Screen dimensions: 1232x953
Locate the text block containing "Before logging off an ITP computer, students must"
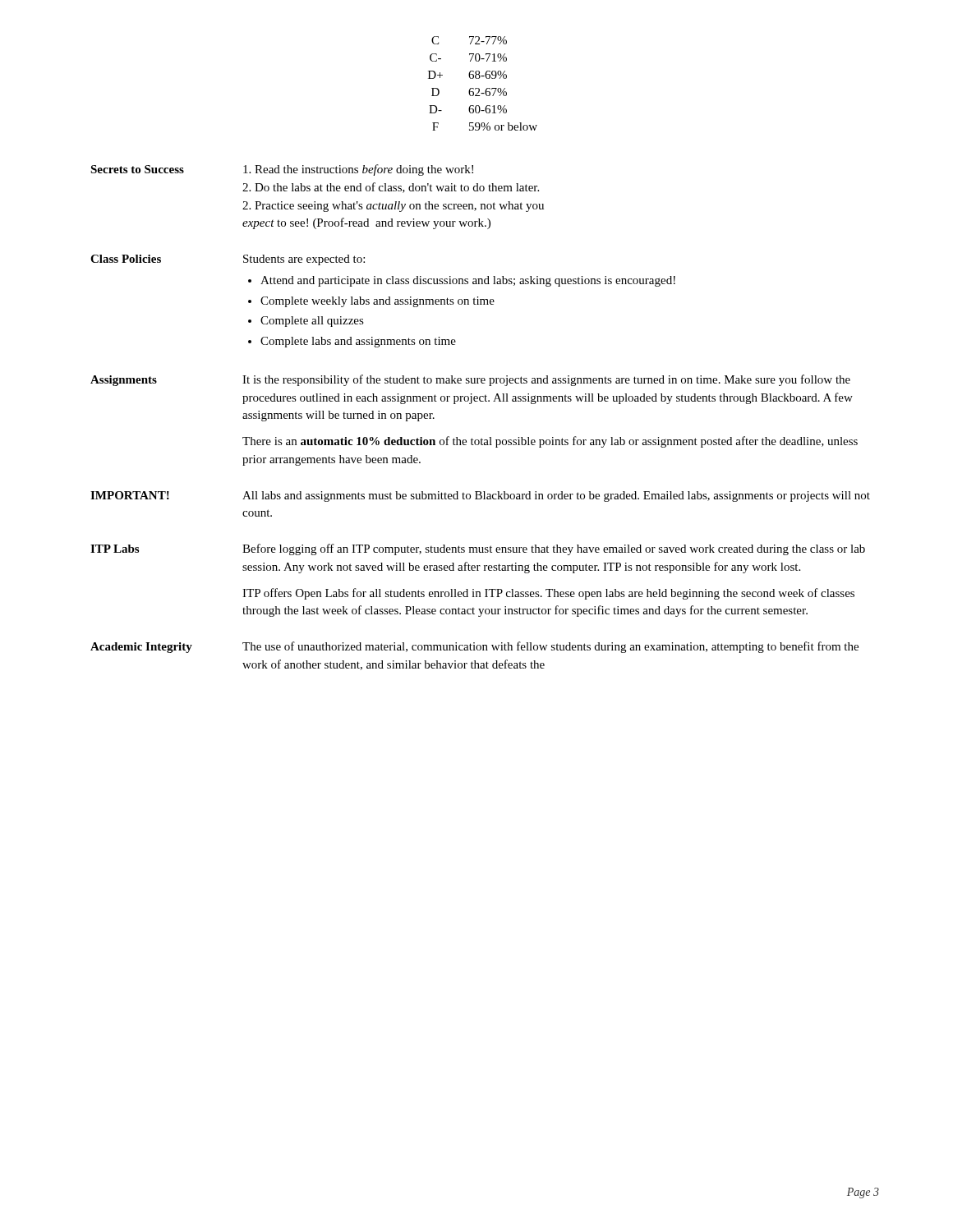click(x=554, y=558)
